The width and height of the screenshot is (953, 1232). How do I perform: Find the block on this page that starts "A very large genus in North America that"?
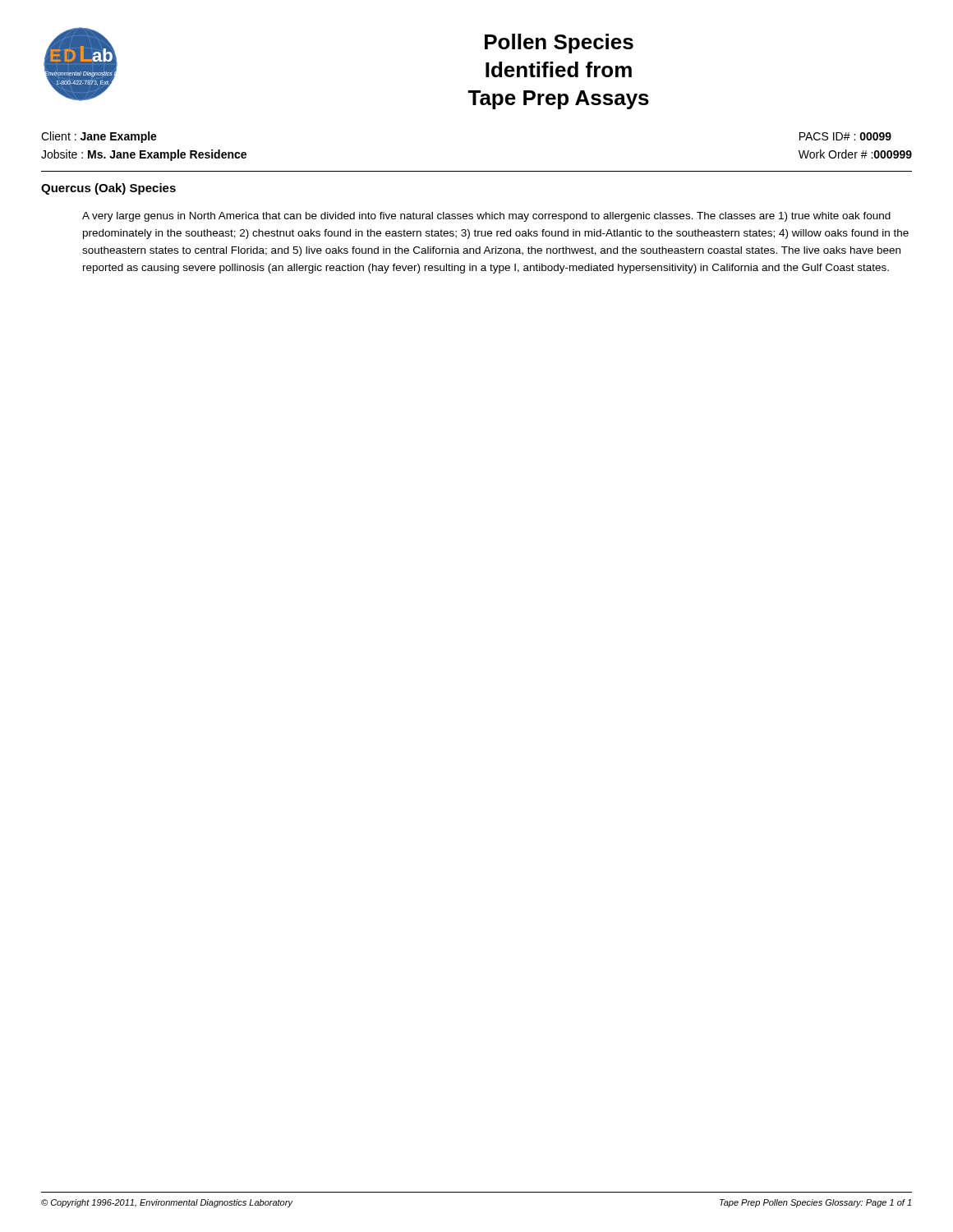click(496, 241)
